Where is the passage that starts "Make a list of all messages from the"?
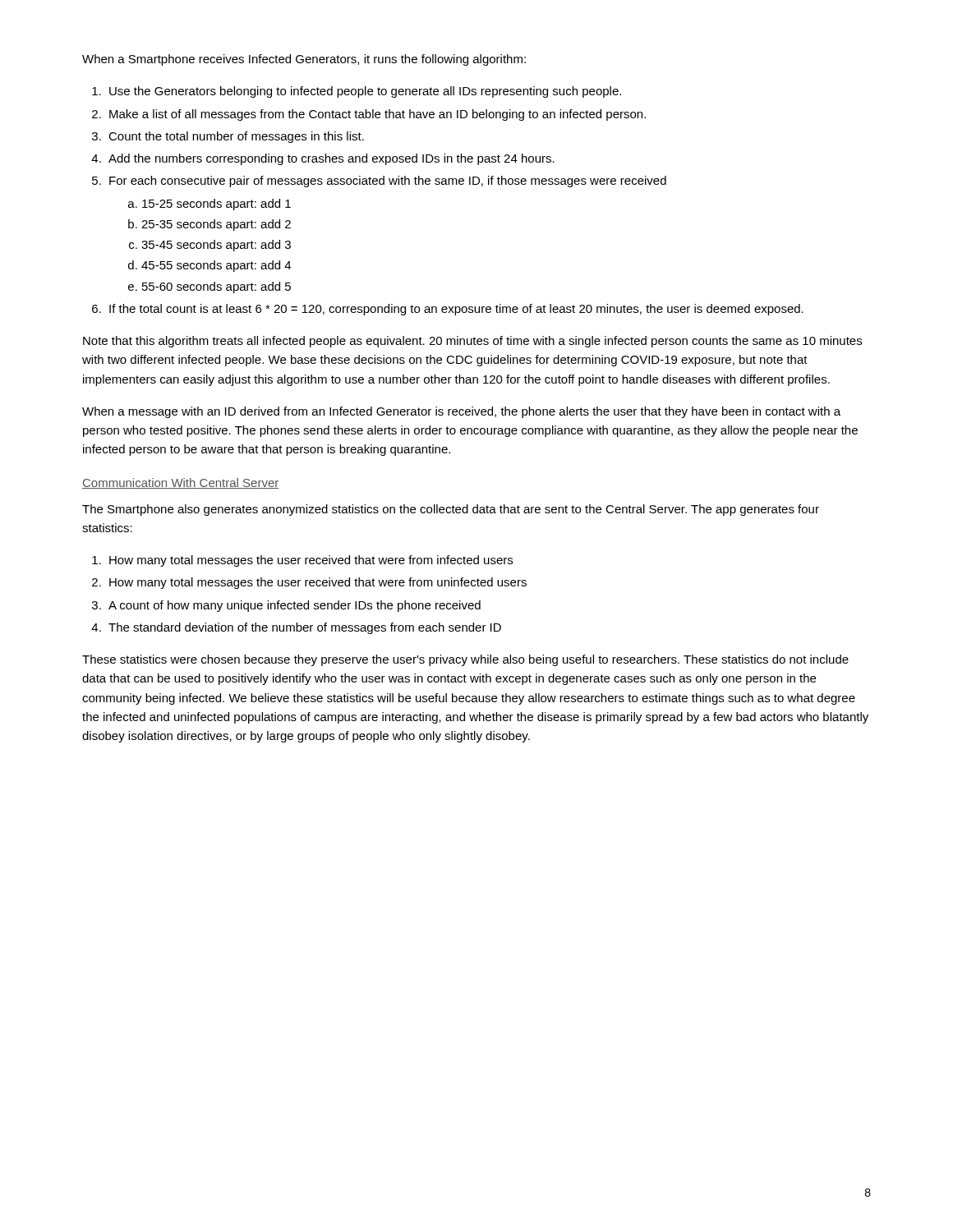The image size is (953, 1232). pyautogui.click(x=378, y=113)
